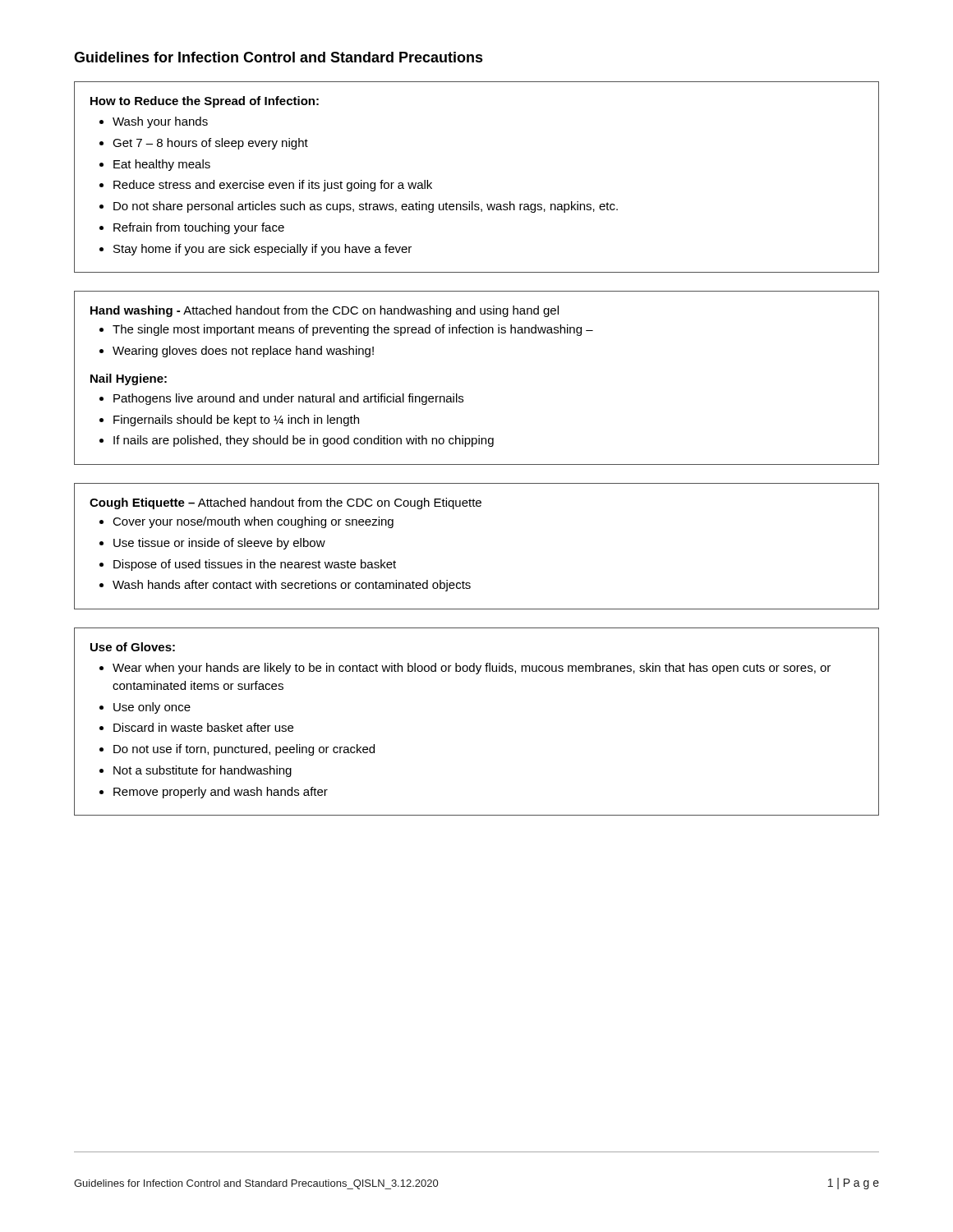Navigate to the text starting "Cover your nose/mouth when"
Viewport: 953px width, 1232px height.
click(x=253, y=521)
